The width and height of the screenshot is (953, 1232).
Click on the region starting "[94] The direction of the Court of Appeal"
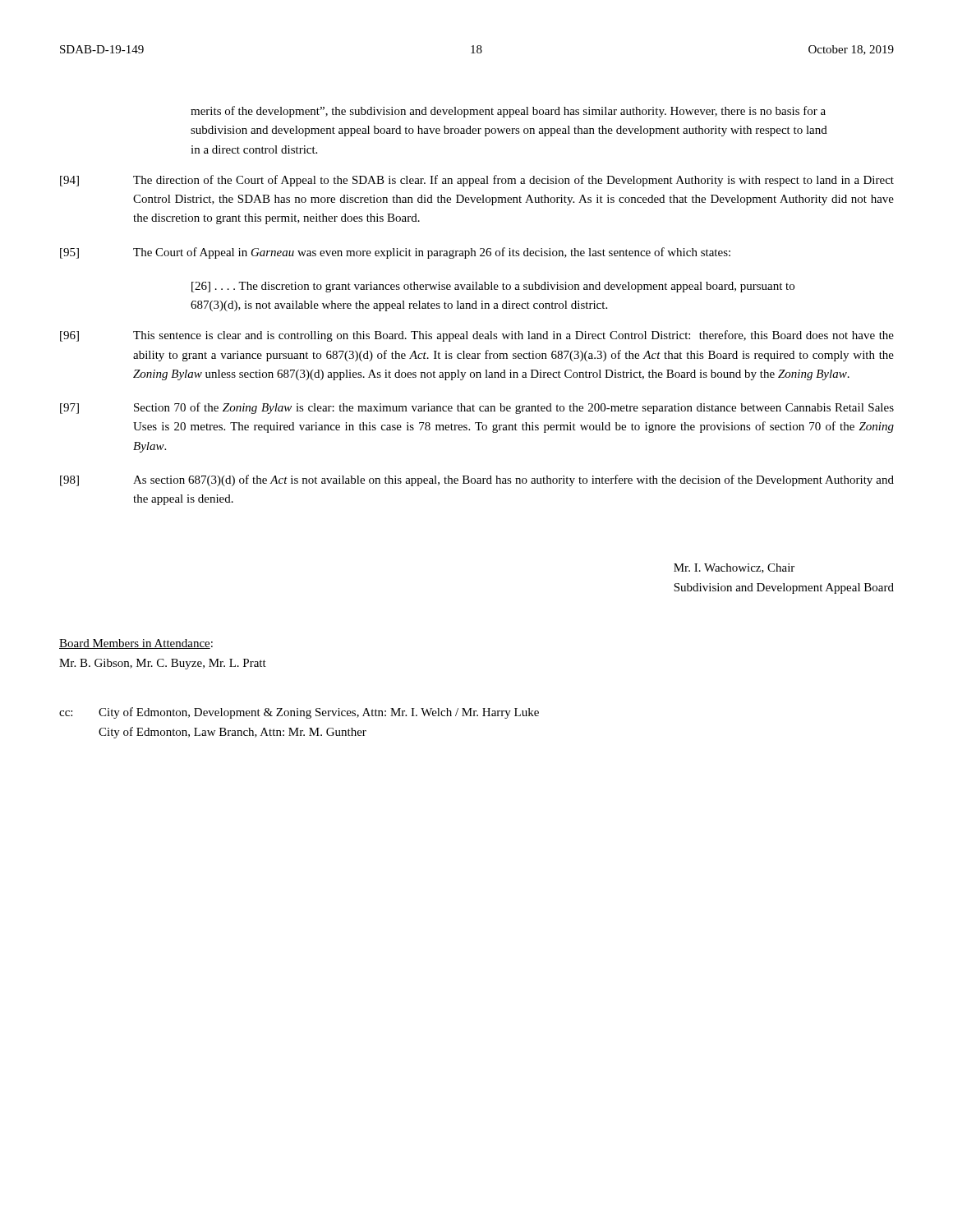pos(476,199)
